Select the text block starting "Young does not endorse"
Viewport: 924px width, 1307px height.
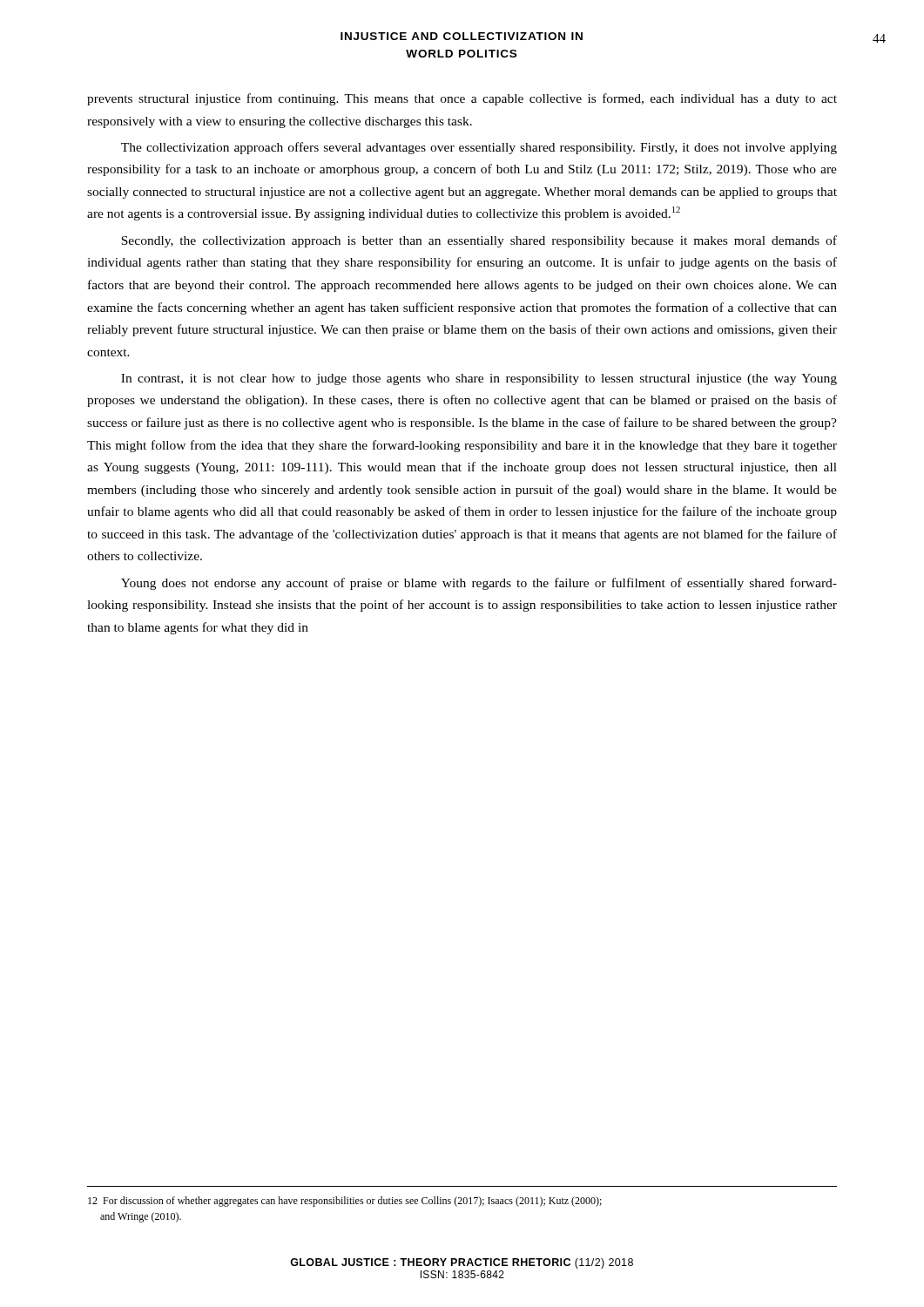coord(462,604)
